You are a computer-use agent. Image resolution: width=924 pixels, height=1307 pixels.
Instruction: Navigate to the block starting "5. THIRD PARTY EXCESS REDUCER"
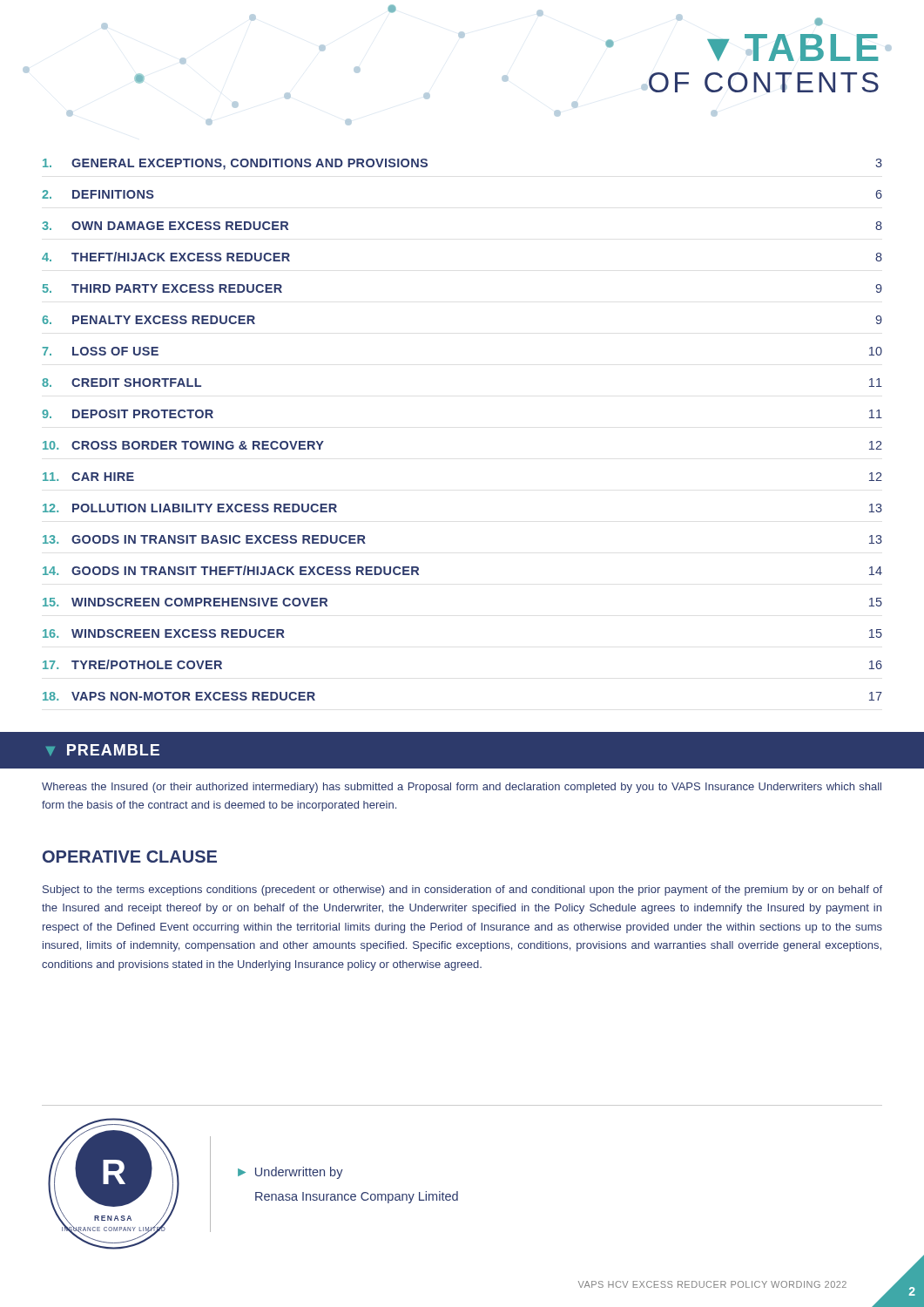175,288
